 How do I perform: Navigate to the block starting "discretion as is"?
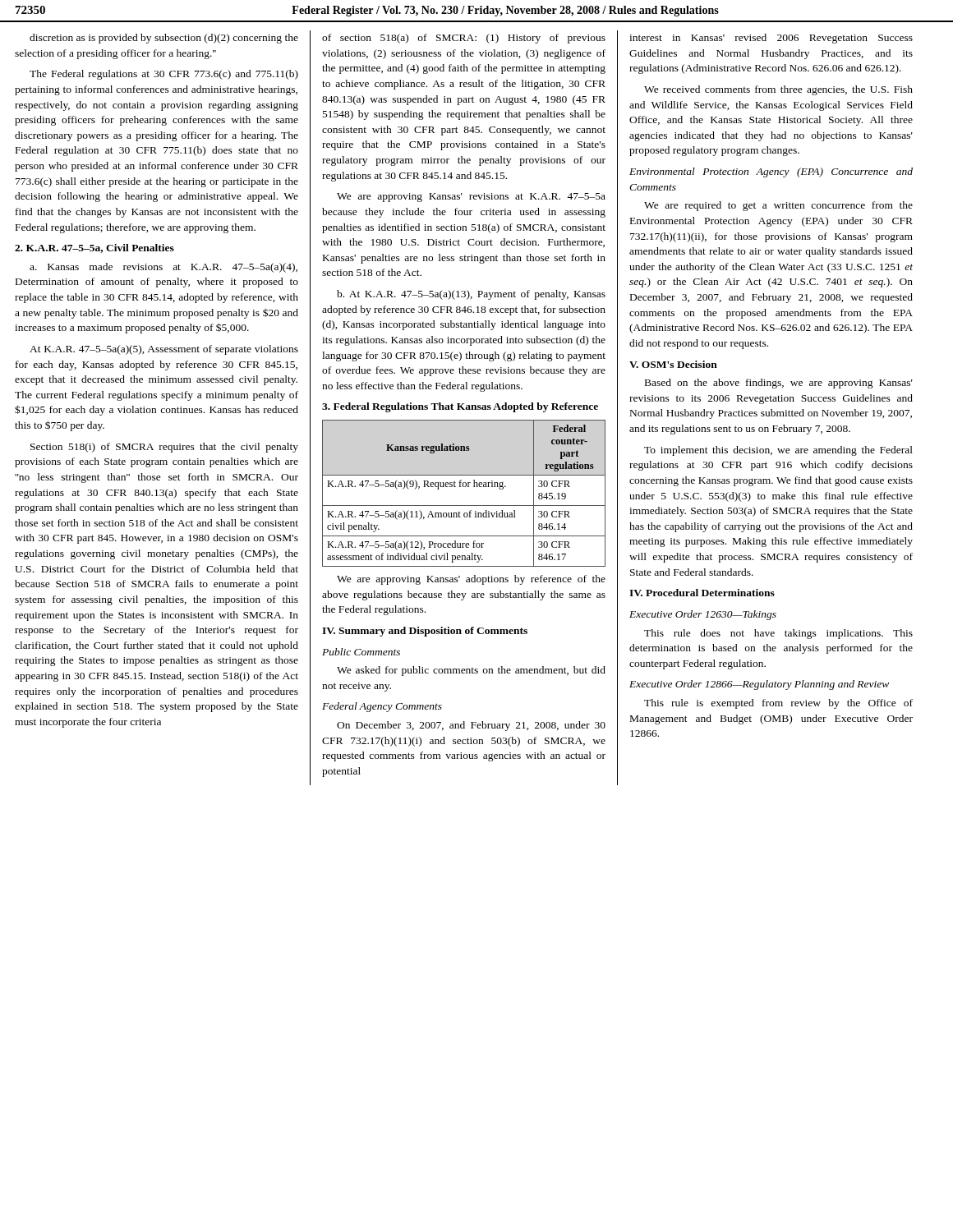(156, 133)
